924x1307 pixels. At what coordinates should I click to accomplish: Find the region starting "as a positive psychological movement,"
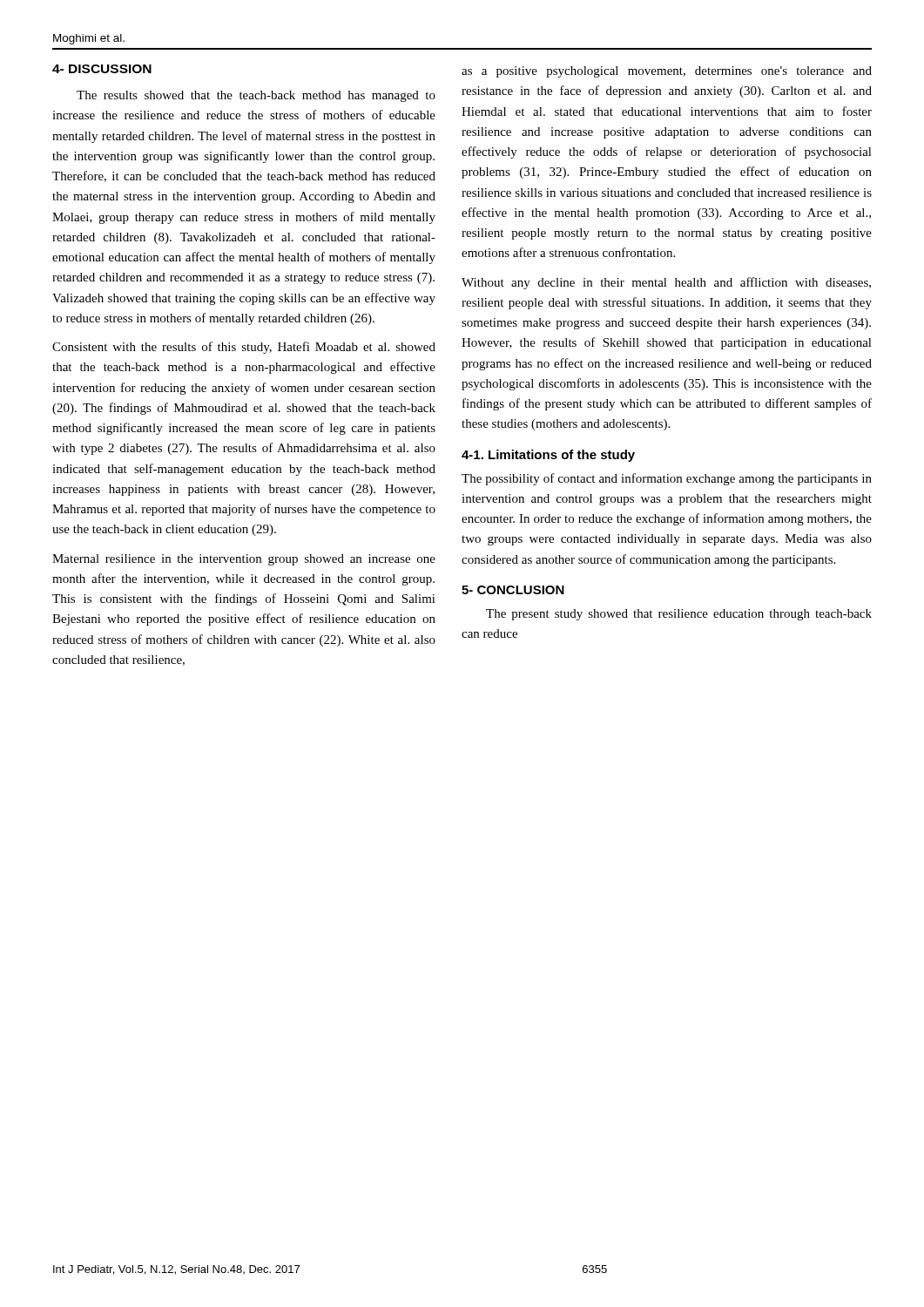click(667, 162)
